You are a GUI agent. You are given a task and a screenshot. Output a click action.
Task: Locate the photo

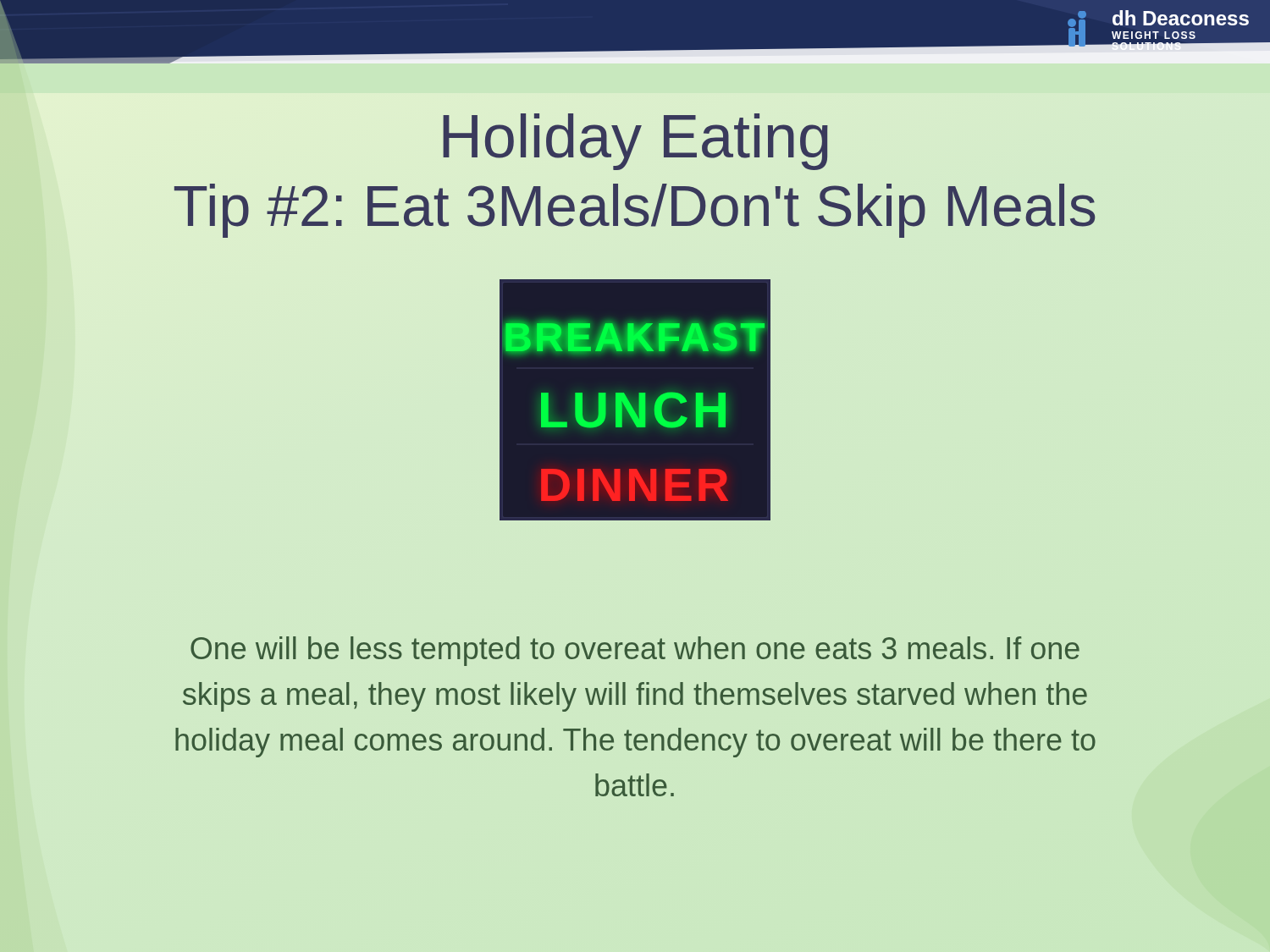[x=635, y=400]
